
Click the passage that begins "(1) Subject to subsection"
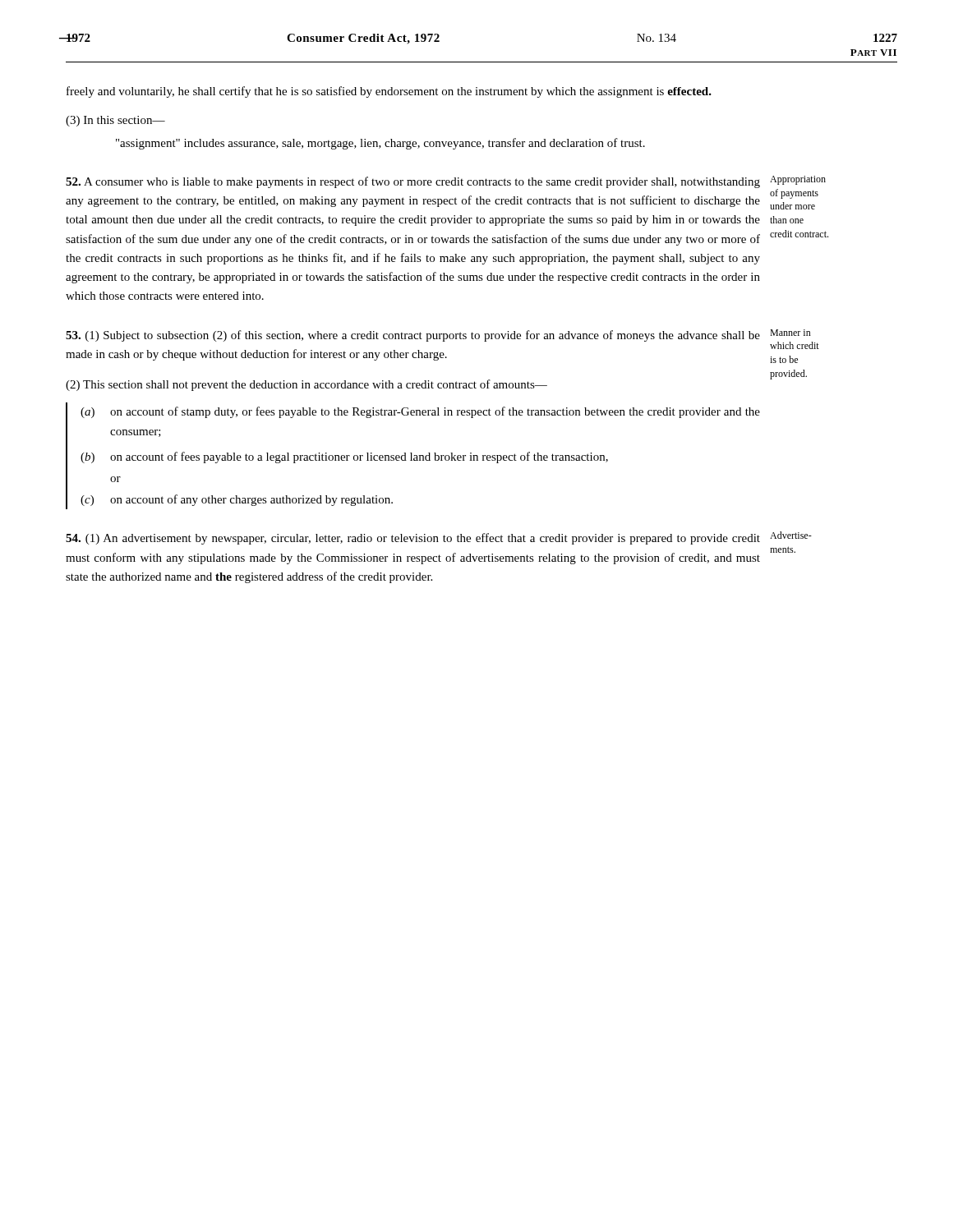pos(413,344)
